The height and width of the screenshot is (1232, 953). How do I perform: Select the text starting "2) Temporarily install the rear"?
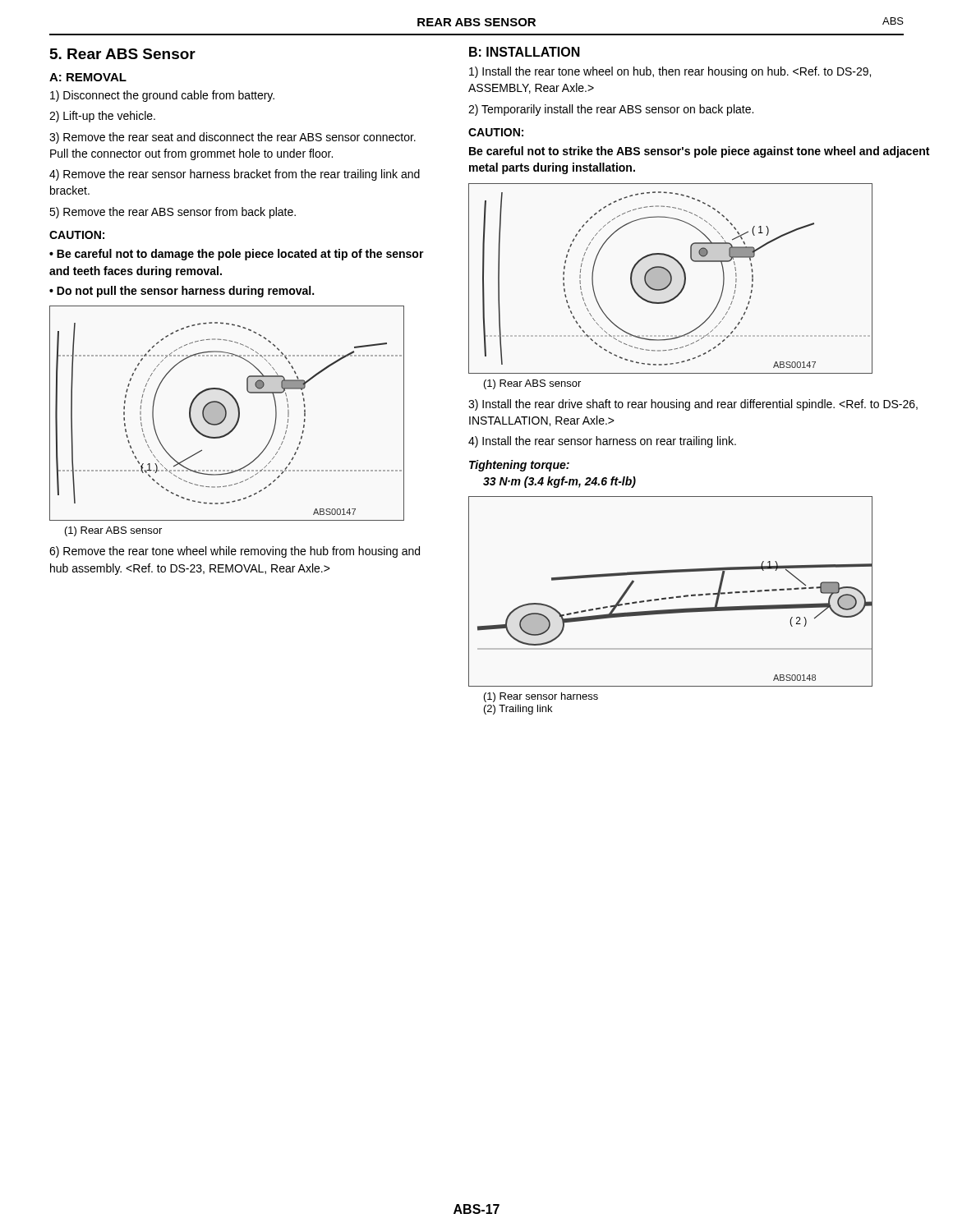pos(702,109)
